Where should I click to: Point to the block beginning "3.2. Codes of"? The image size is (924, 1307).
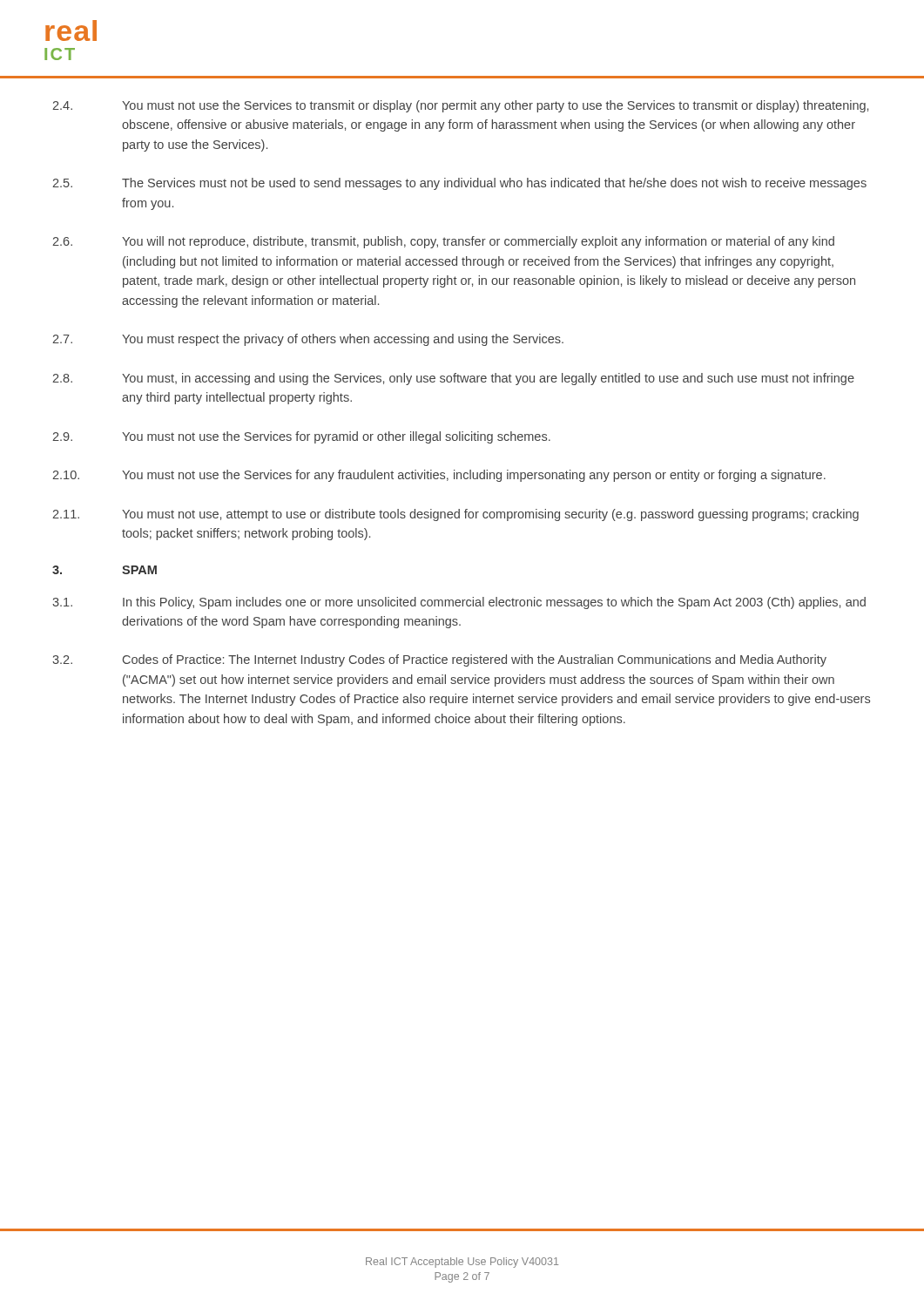pos(462,690)
